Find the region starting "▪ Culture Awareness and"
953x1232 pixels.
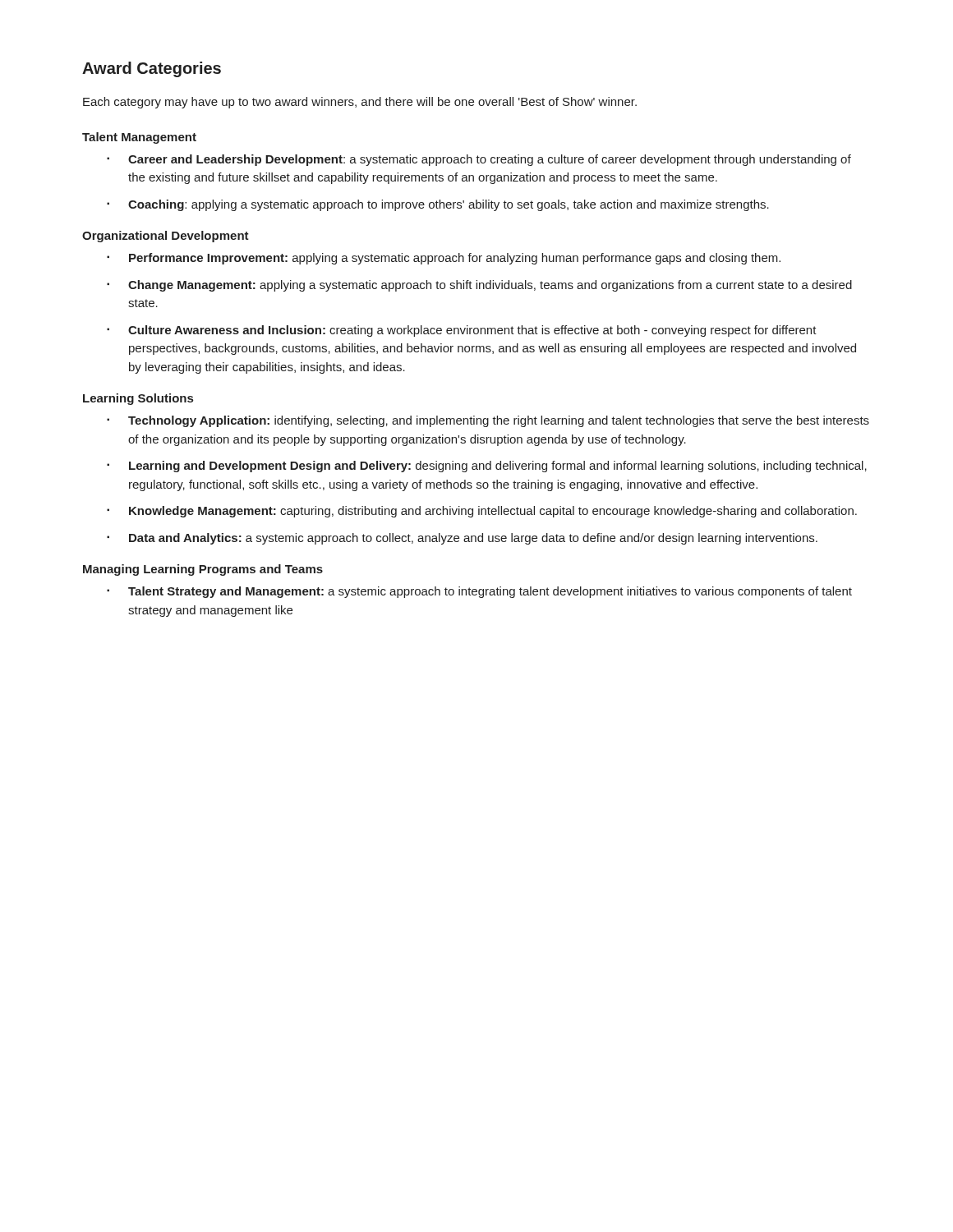[x=489, y=348]
